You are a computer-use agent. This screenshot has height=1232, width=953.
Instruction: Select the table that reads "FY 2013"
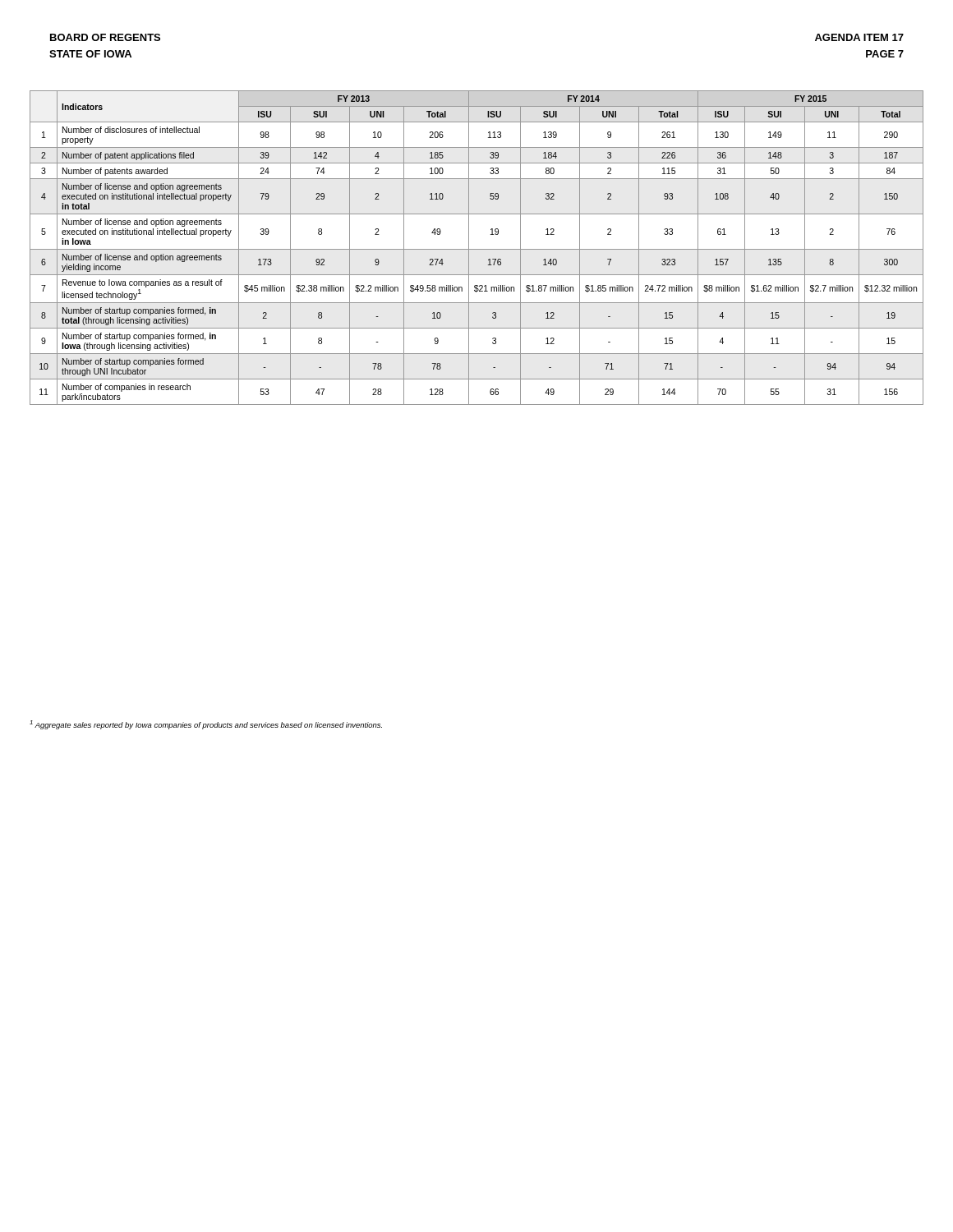[476, 247]
